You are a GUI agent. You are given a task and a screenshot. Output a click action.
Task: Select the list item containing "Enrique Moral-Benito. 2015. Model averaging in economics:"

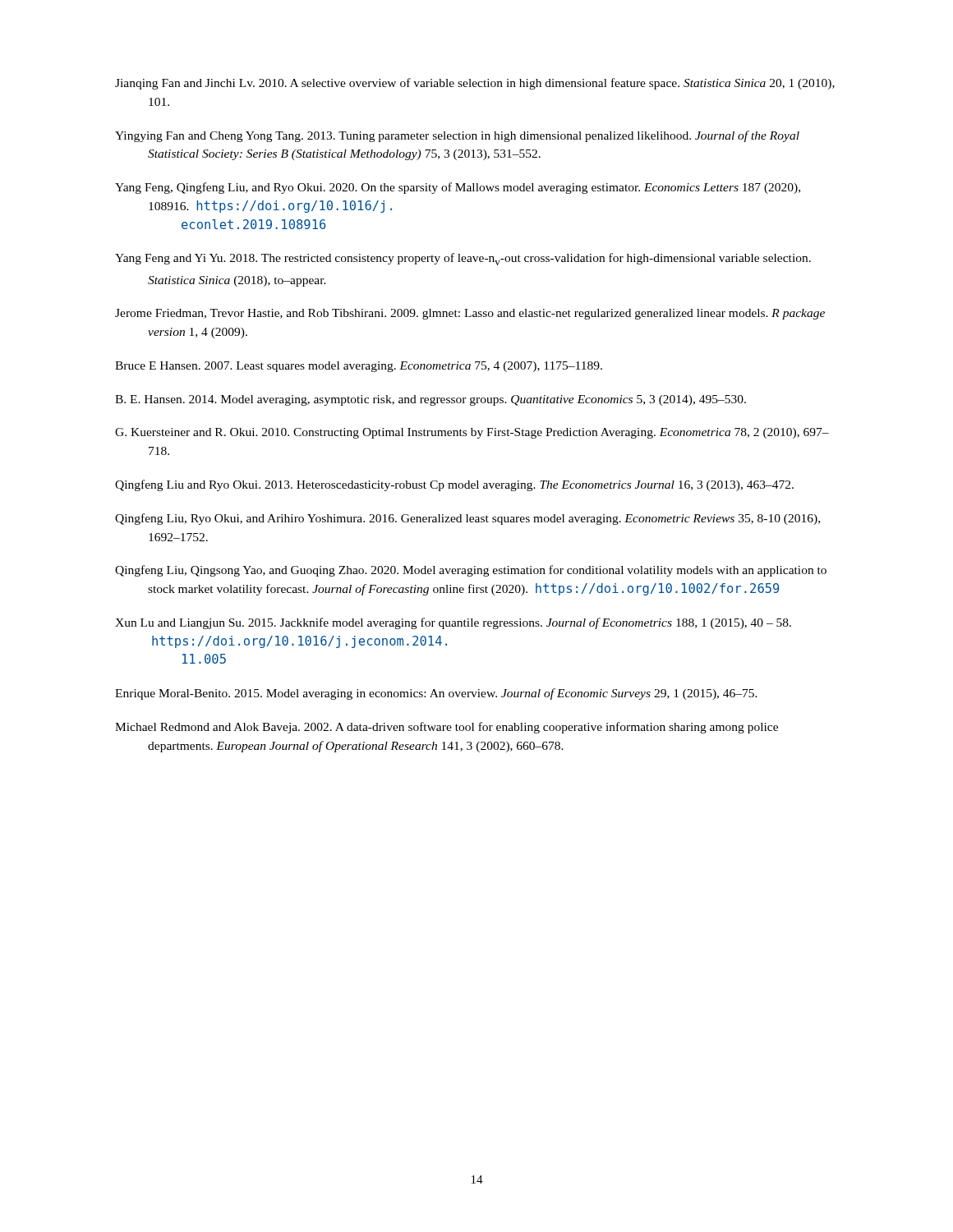coord(436,693)
